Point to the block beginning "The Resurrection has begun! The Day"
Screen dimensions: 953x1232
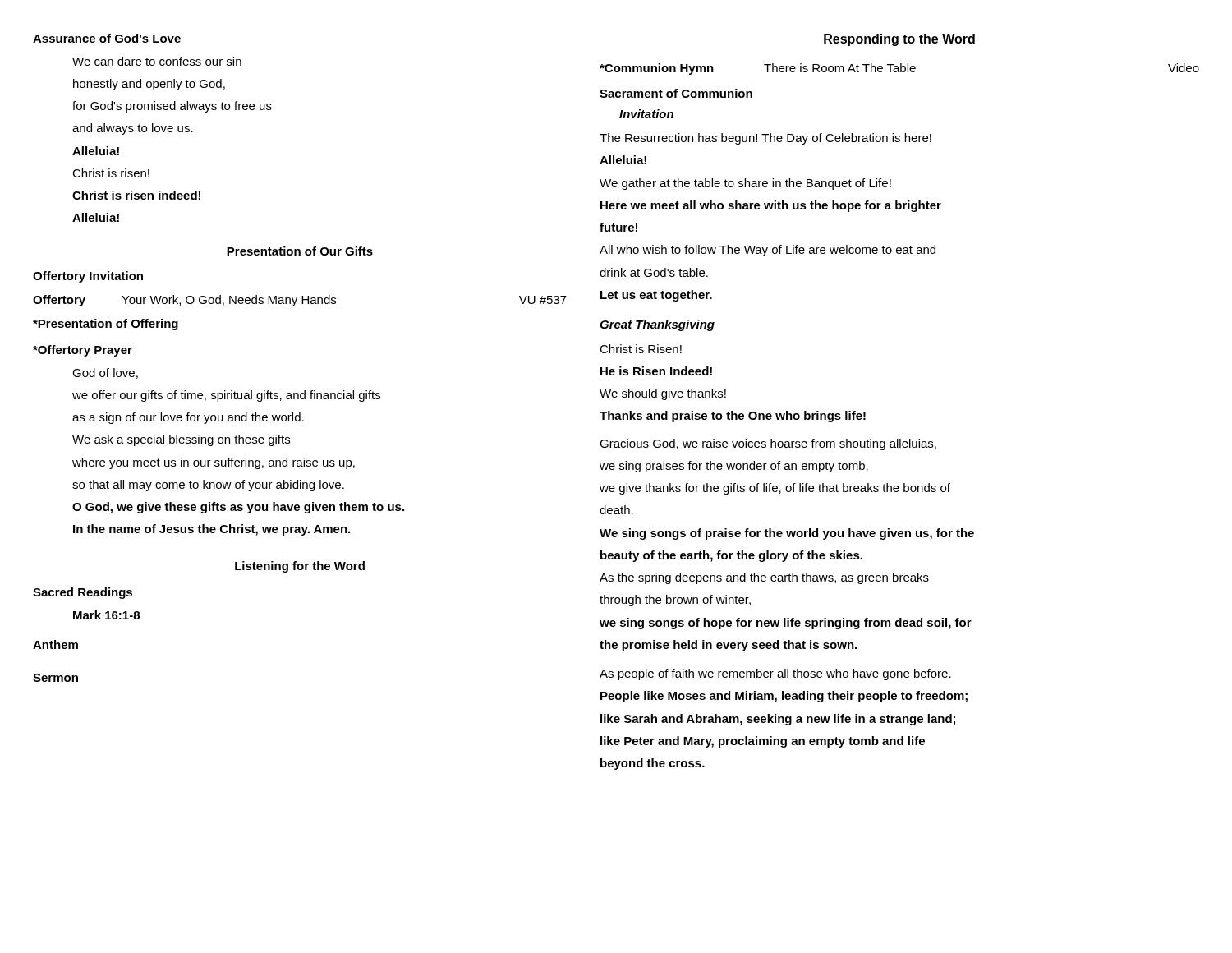[x=899, y=216]
